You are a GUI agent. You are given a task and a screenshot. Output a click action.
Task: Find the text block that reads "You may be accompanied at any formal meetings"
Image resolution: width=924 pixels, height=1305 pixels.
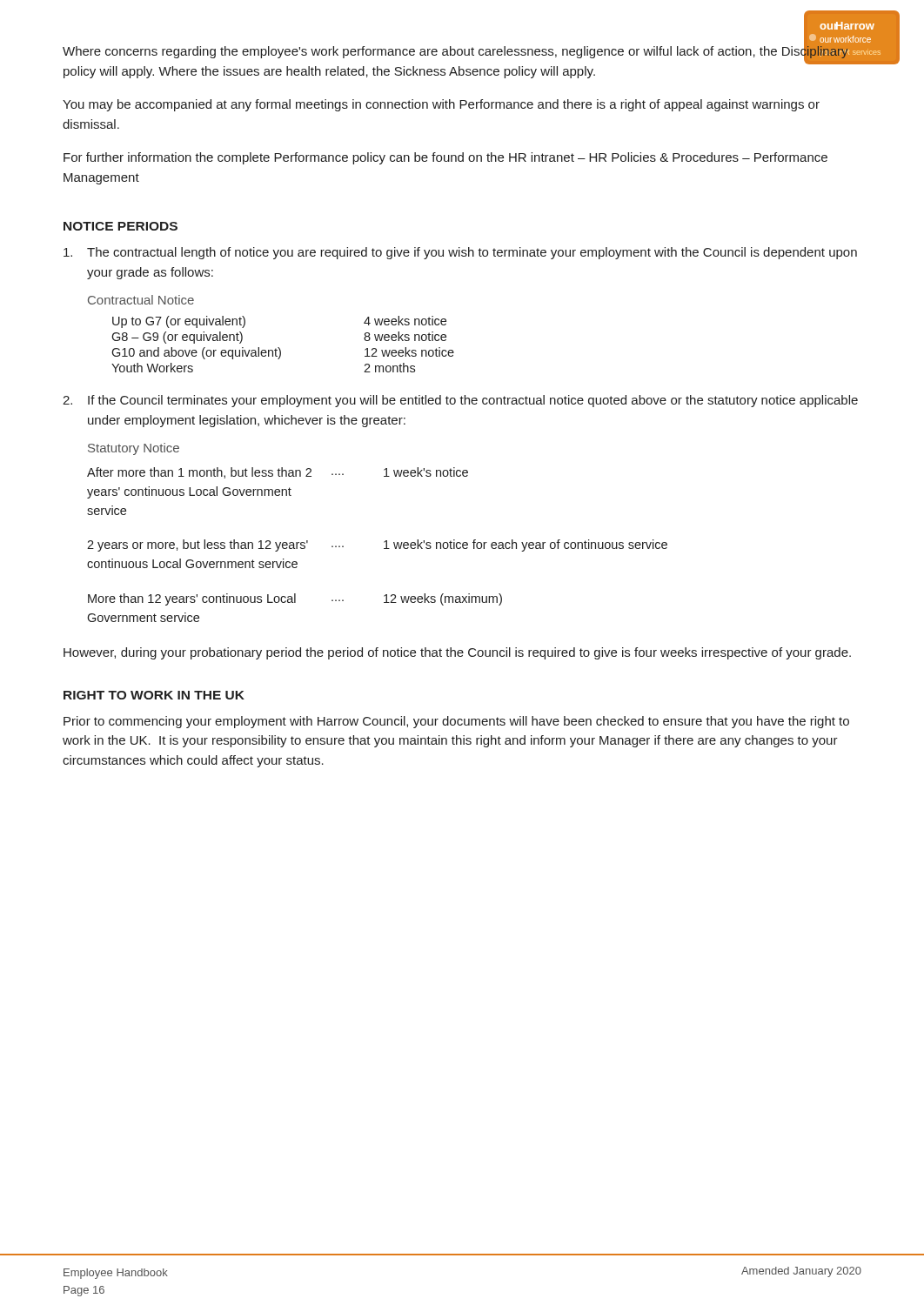pyautogui.click(x=441, y=114)
